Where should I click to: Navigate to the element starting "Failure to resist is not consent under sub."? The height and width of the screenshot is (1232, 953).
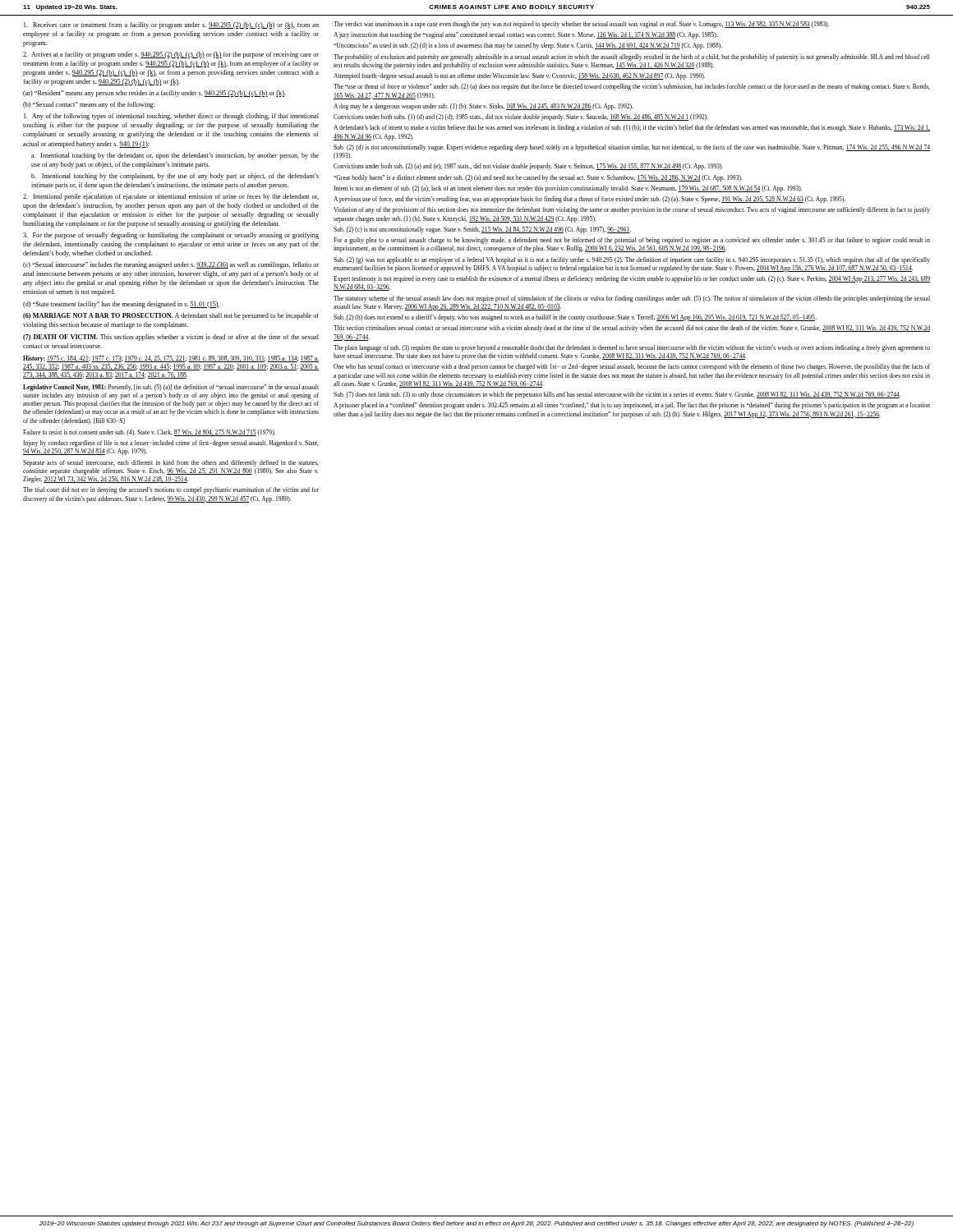coord(171,433)
